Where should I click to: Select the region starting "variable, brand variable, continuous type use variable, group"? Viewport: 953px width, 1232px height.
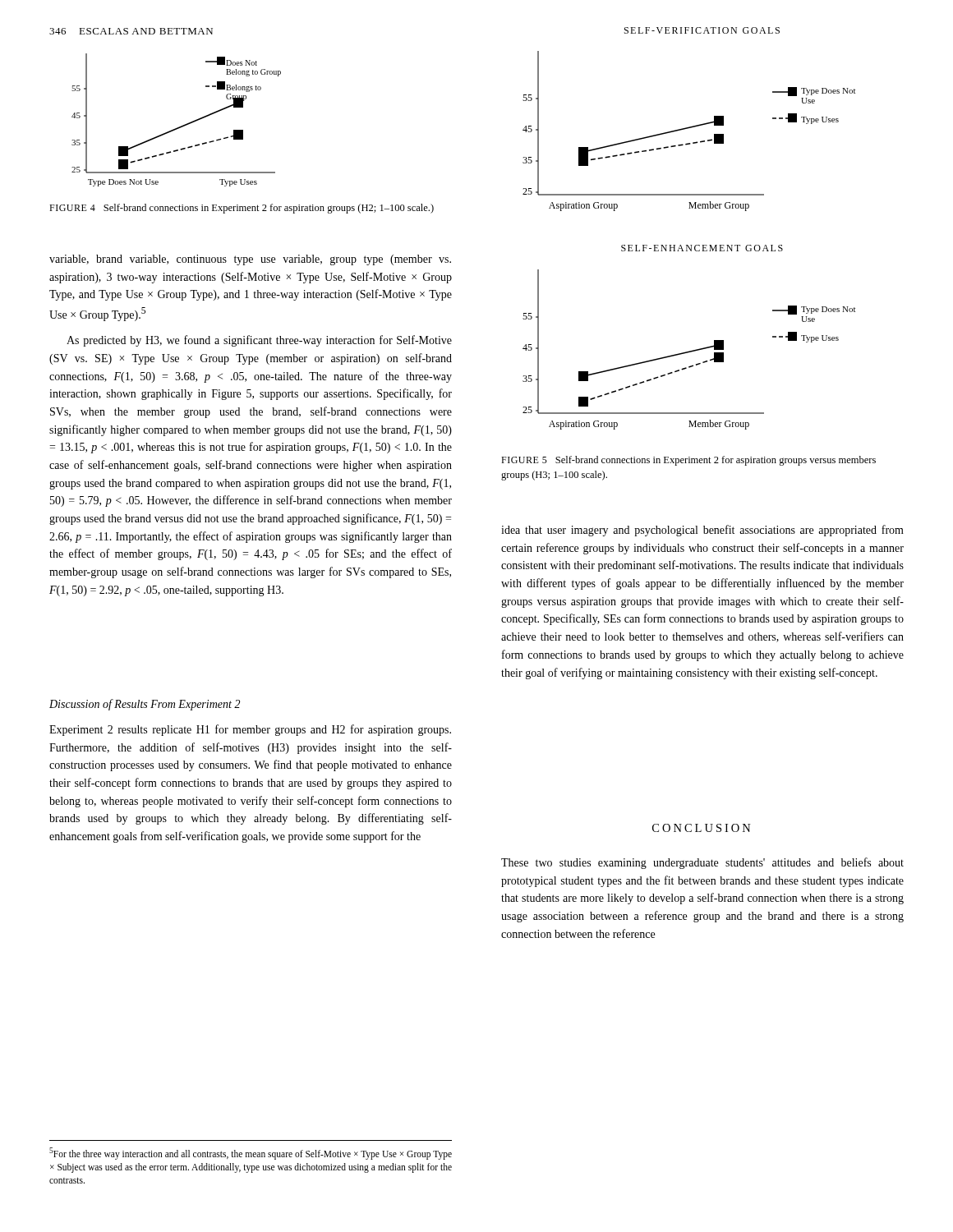[x=251, y=425]
